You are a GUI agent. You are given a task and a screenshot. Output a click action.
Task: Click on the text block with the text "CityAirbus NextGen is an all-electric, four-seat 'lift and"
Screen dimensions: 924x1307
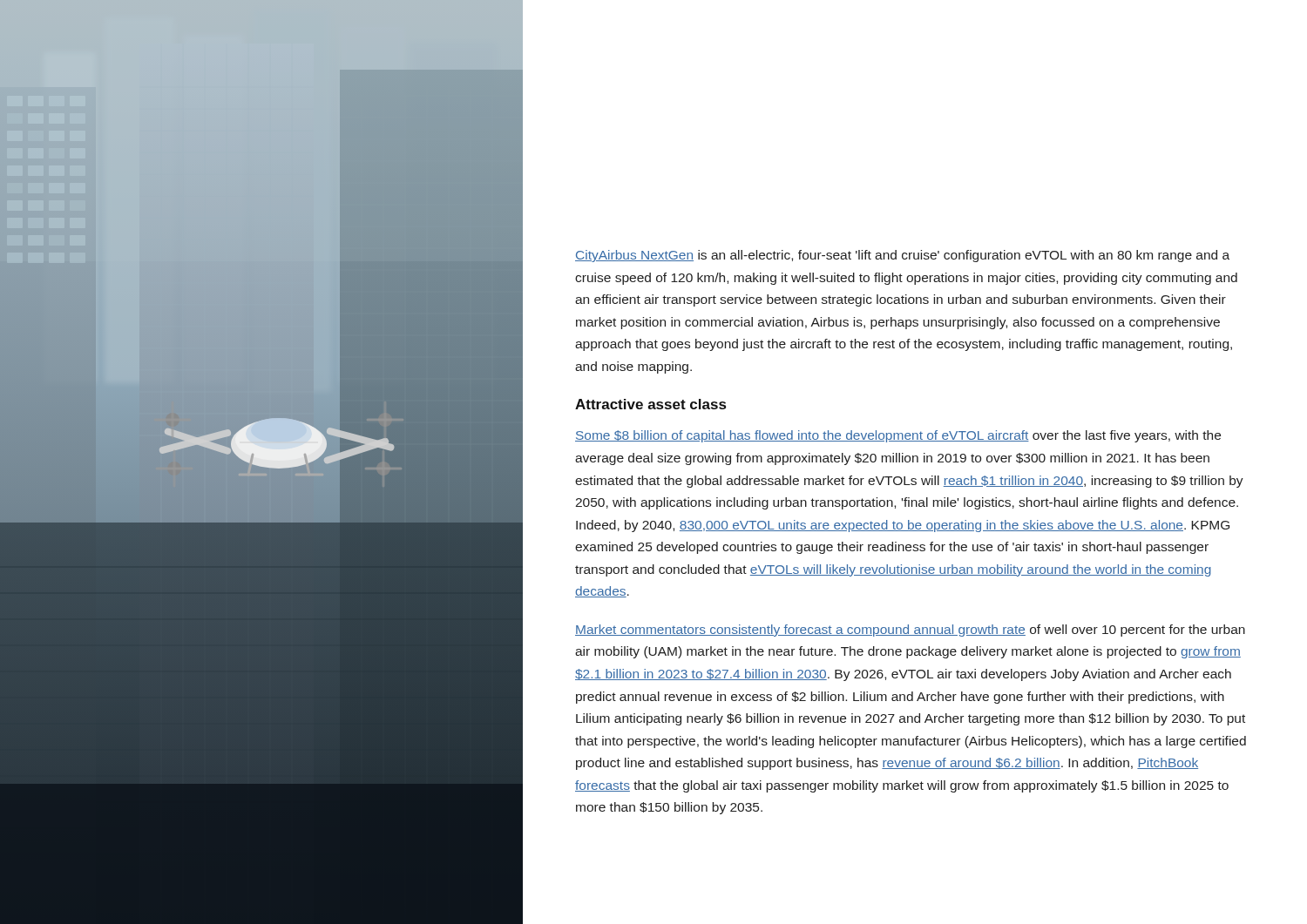(906, 310)
